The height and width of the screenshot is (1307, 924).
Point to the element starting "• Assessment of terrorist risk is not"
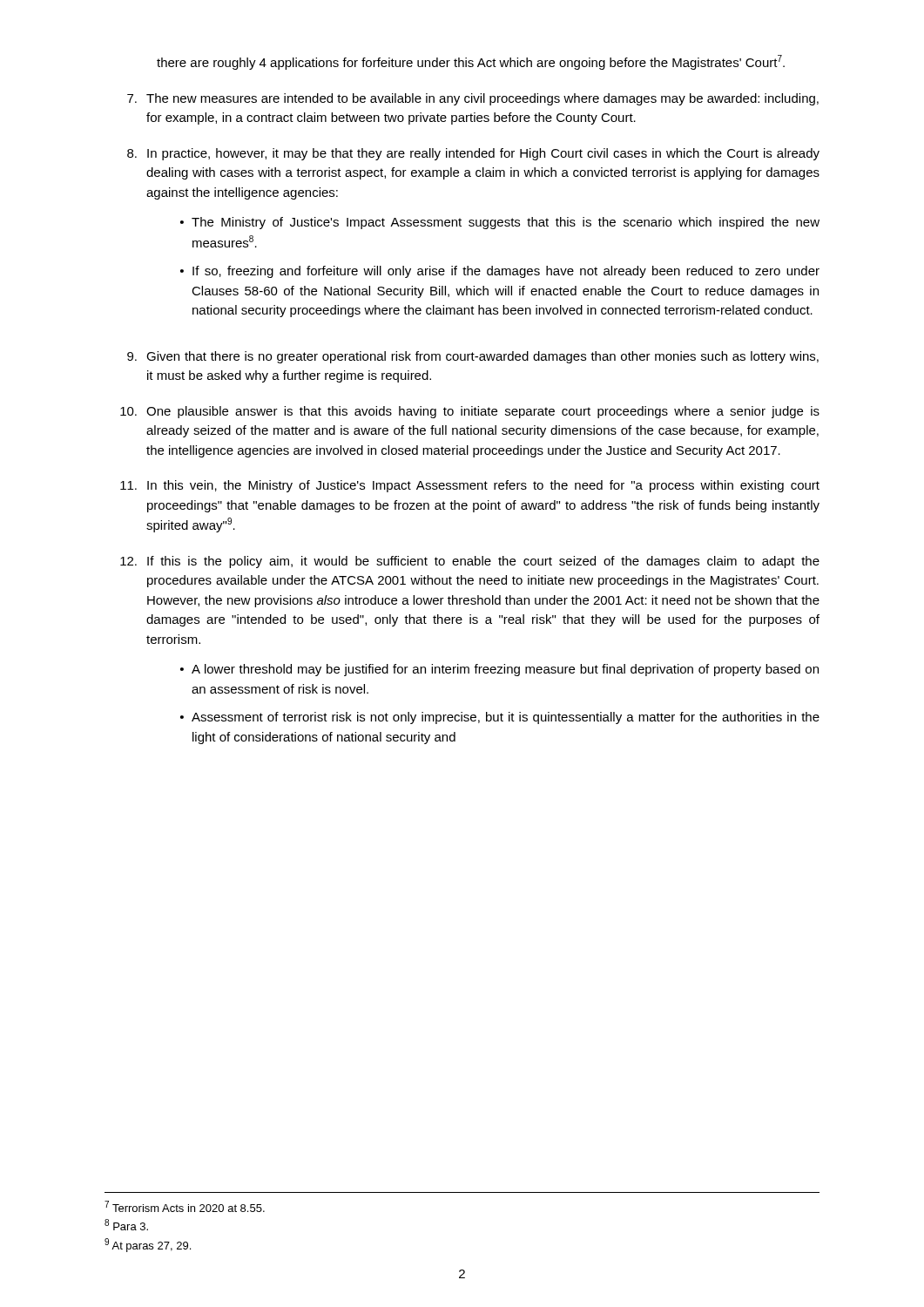tap(496, 727)
